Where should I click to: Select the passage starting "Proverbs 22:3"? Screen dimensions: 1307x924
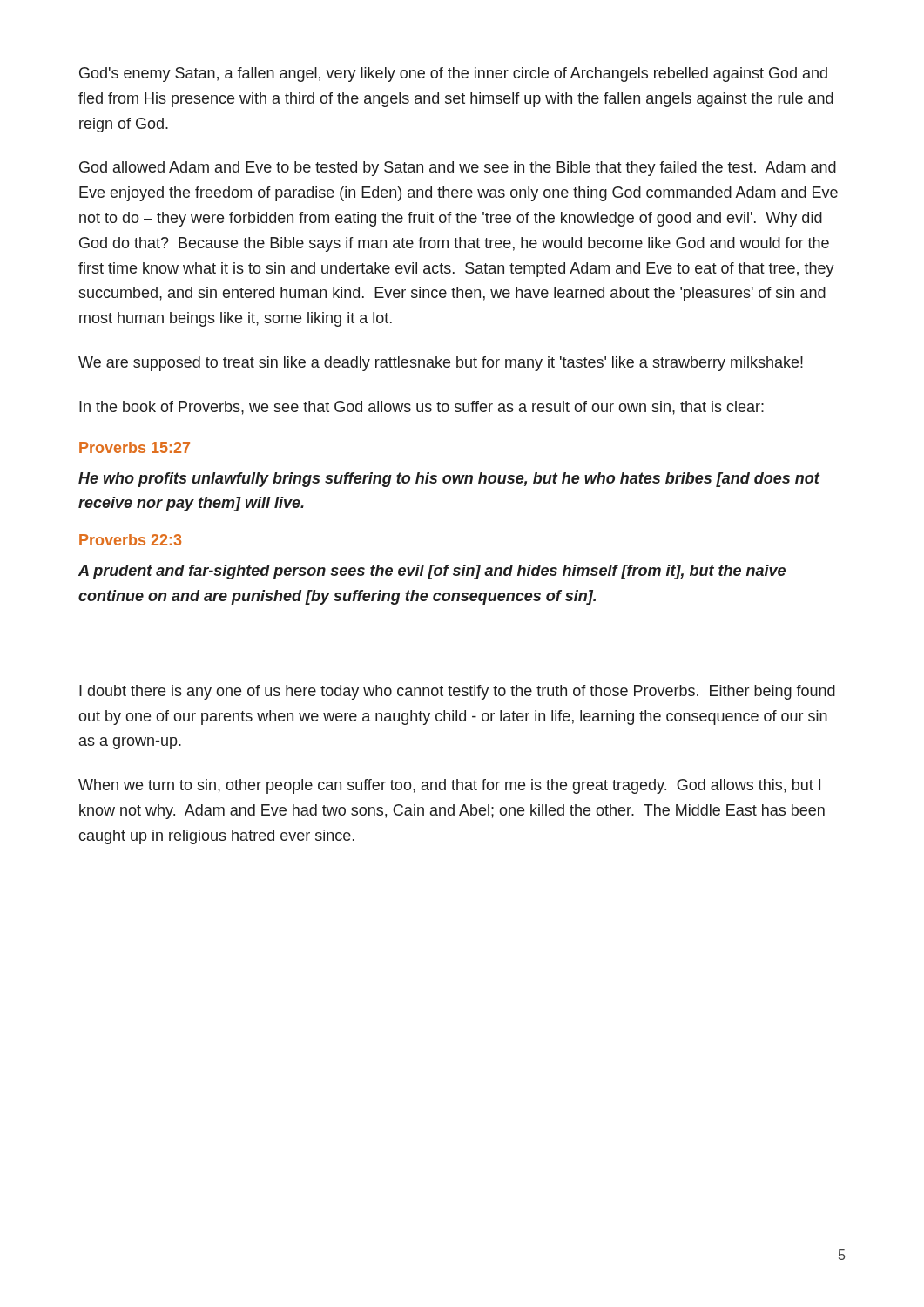[x=130, y=540]
